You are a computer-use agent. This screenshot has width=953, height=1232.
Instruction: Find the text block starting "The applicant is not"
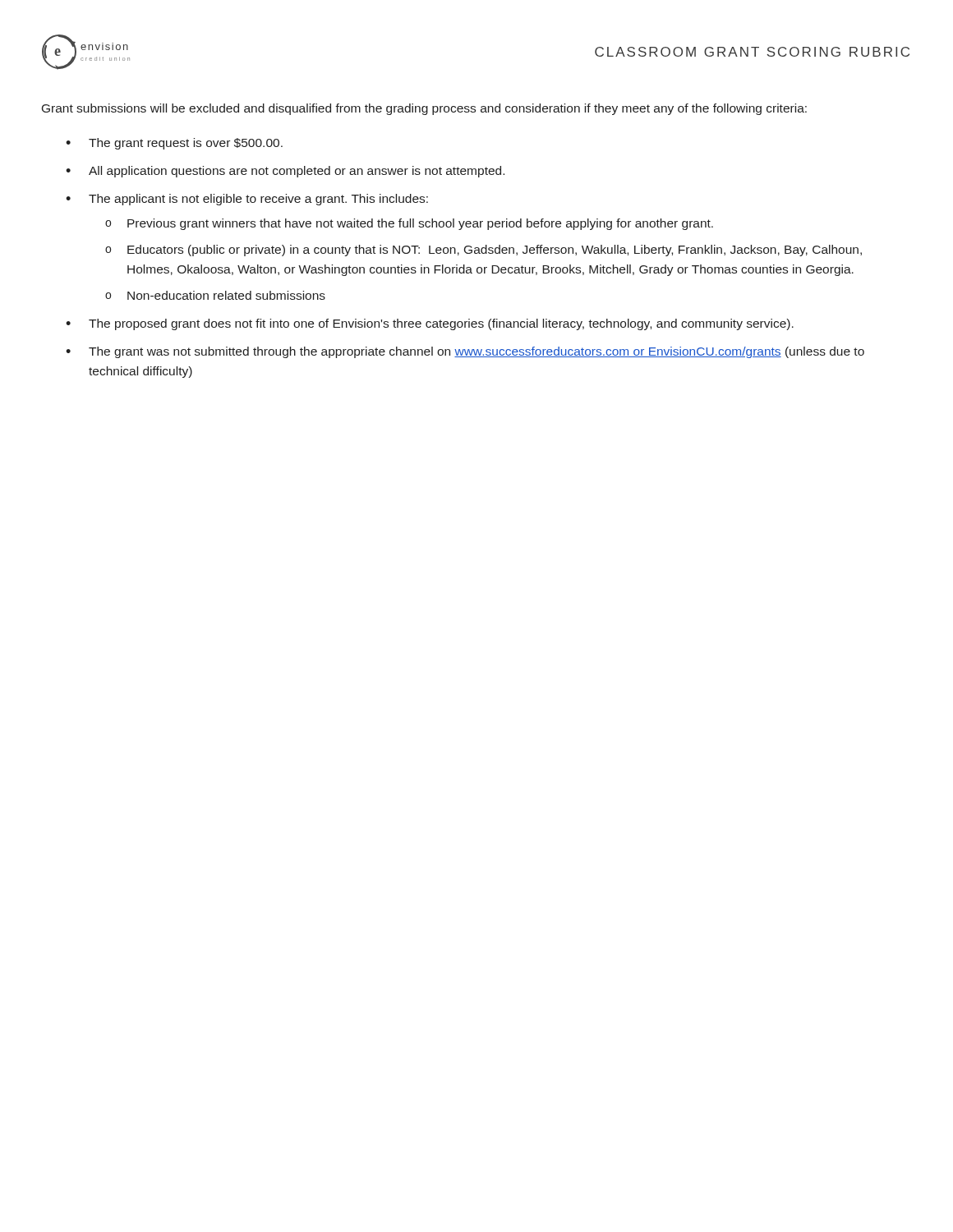point(500,249)
